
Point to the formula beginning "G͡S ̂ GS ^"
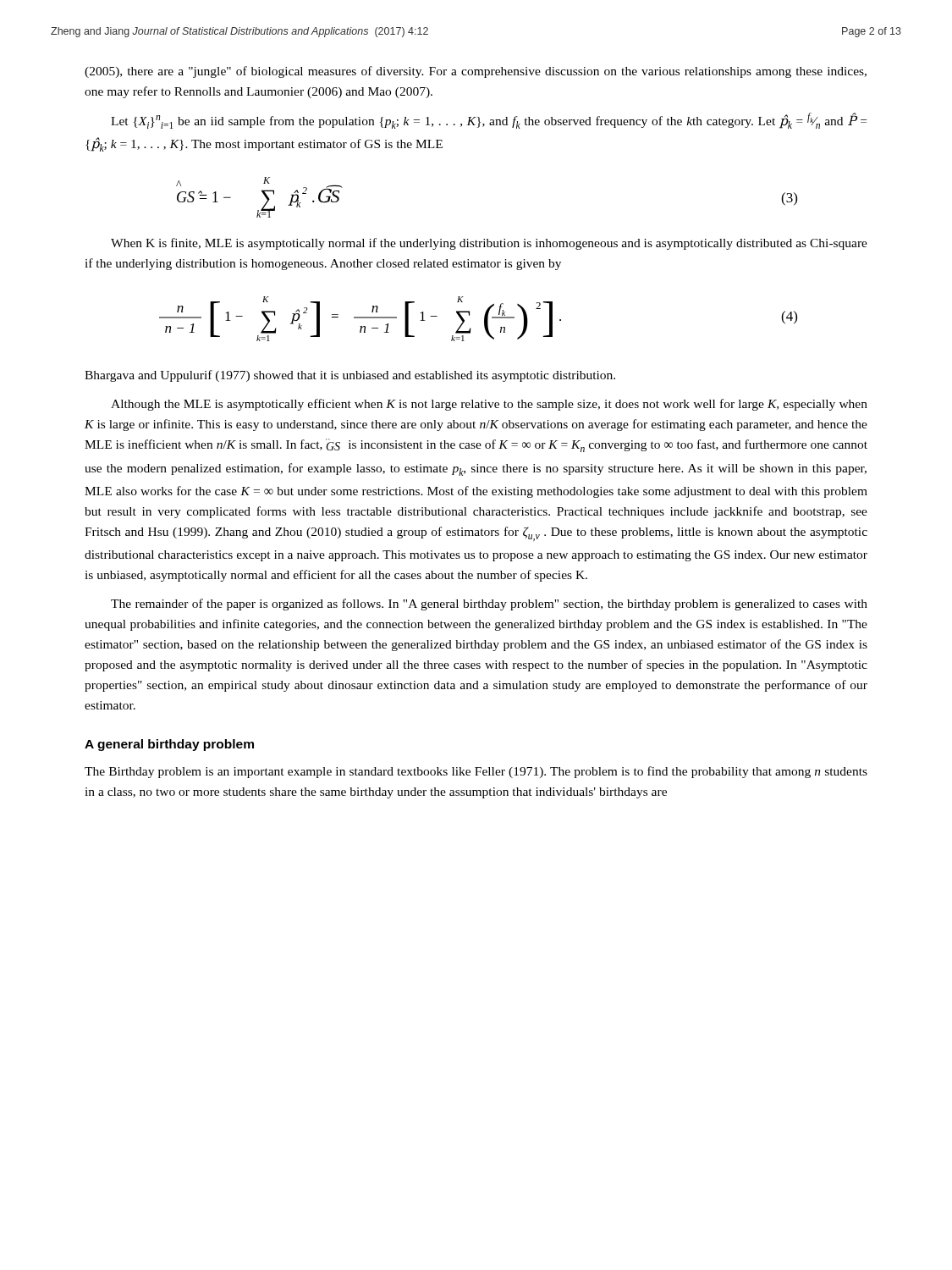coord(265,197)
